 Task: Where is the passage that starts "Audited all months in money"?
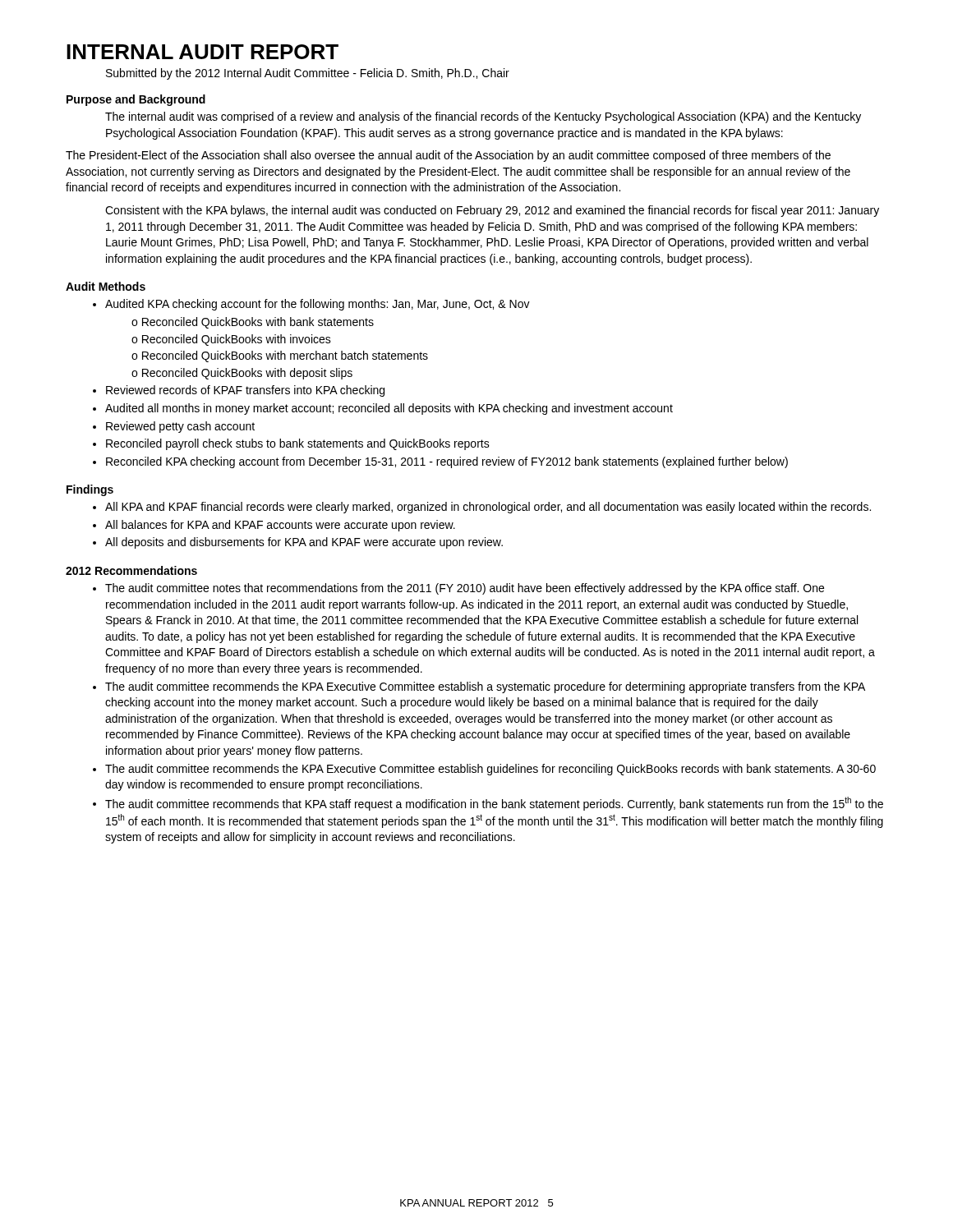(x=389, y=408)
